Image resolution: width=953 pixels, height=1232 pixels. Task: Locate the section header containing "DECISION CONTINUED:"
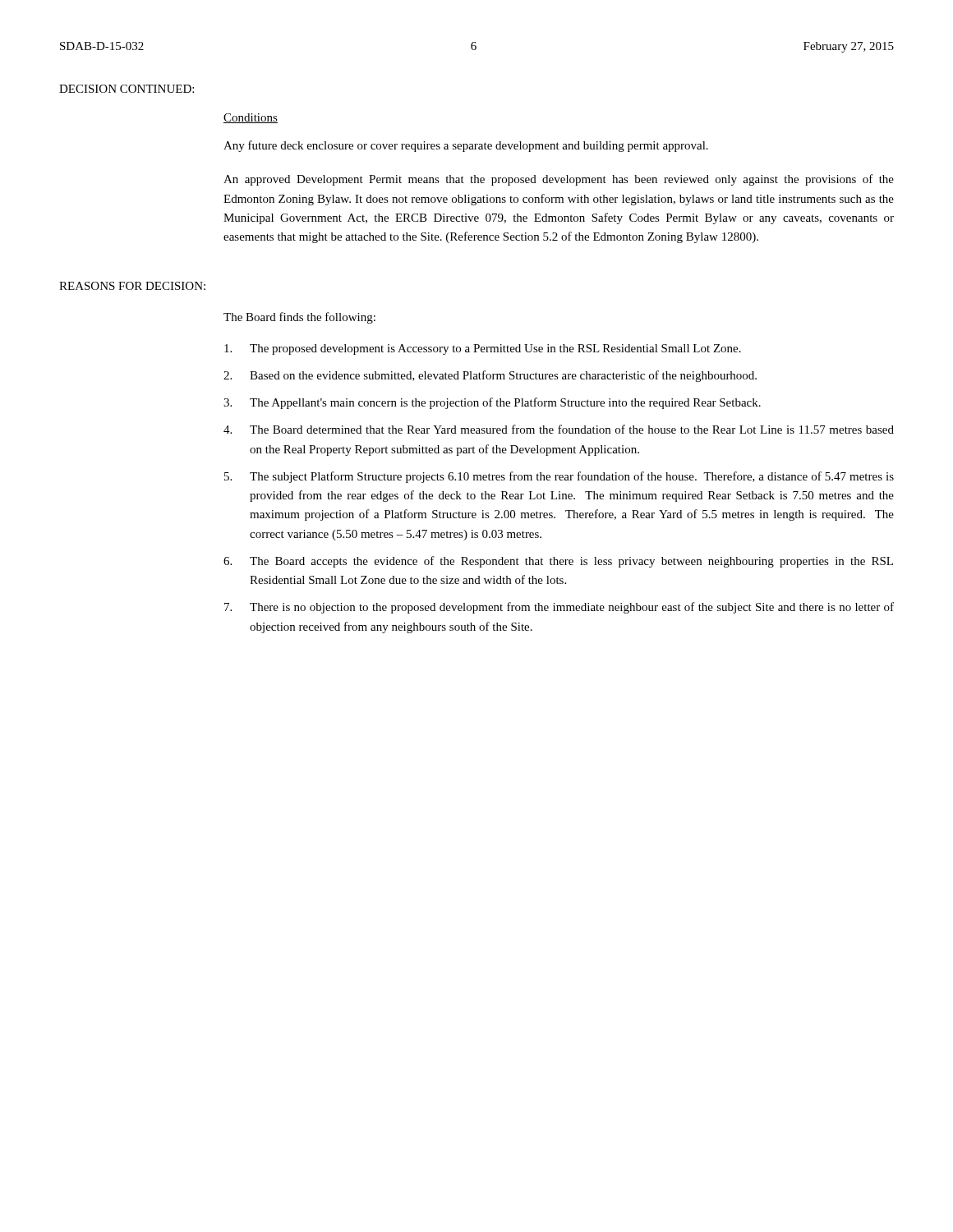click(x=127, y=89)
